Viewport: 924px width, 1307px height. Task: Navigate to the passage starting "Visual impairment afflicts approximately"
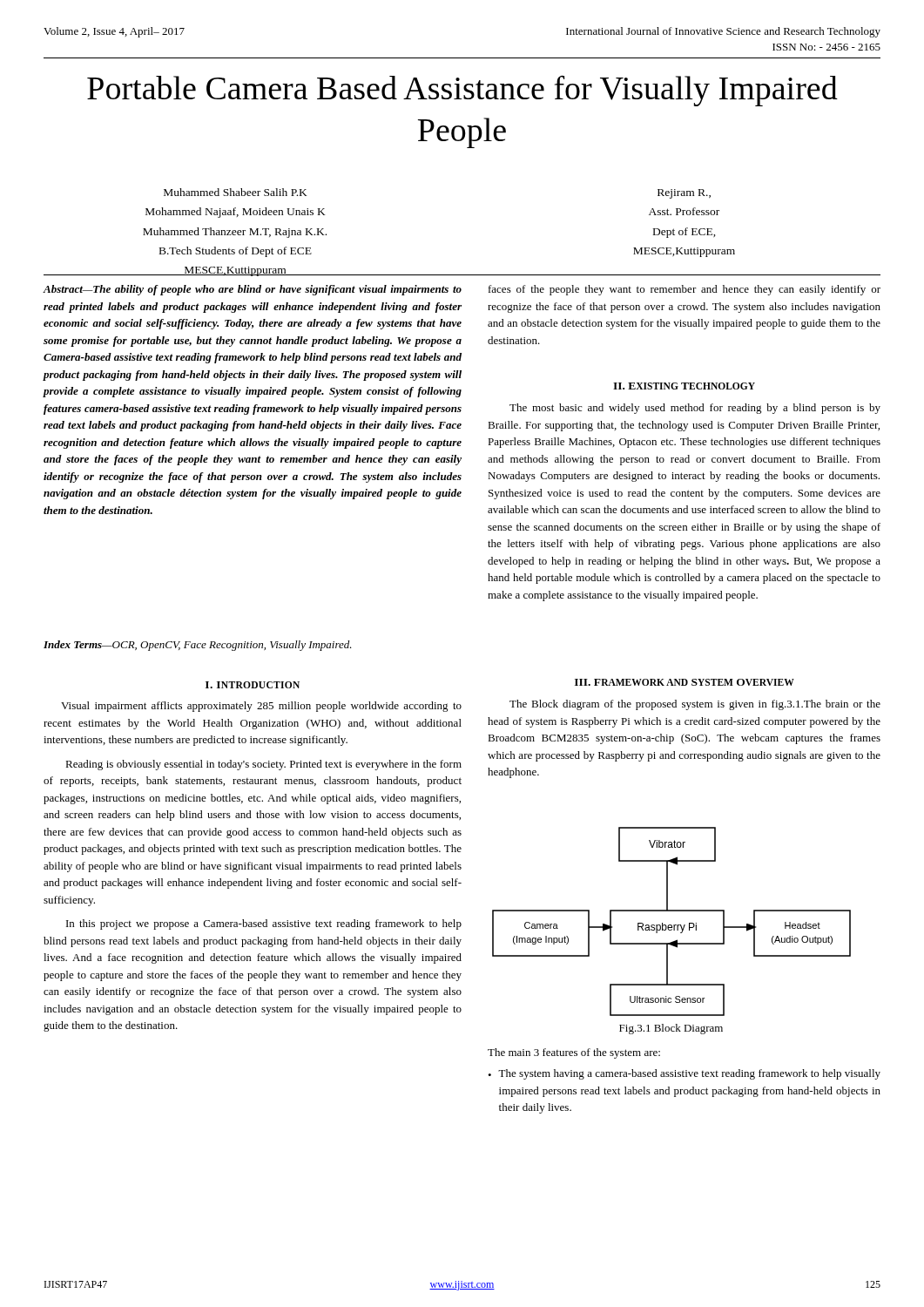coord(253,865)
